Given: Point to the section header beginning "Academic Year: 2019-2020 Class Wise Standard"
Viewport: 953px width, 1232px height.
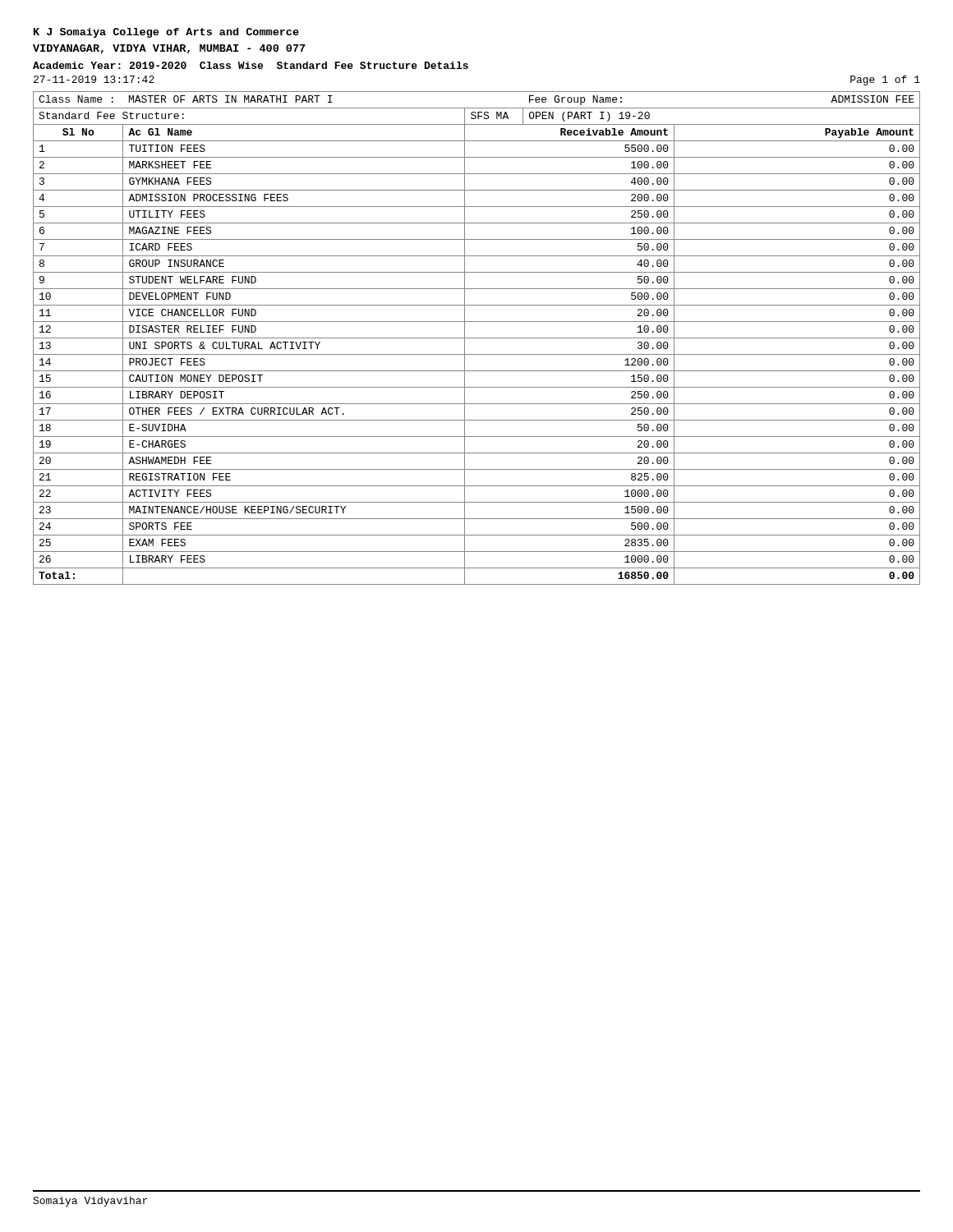Looking at the screenshot, I should click(251, 66).
